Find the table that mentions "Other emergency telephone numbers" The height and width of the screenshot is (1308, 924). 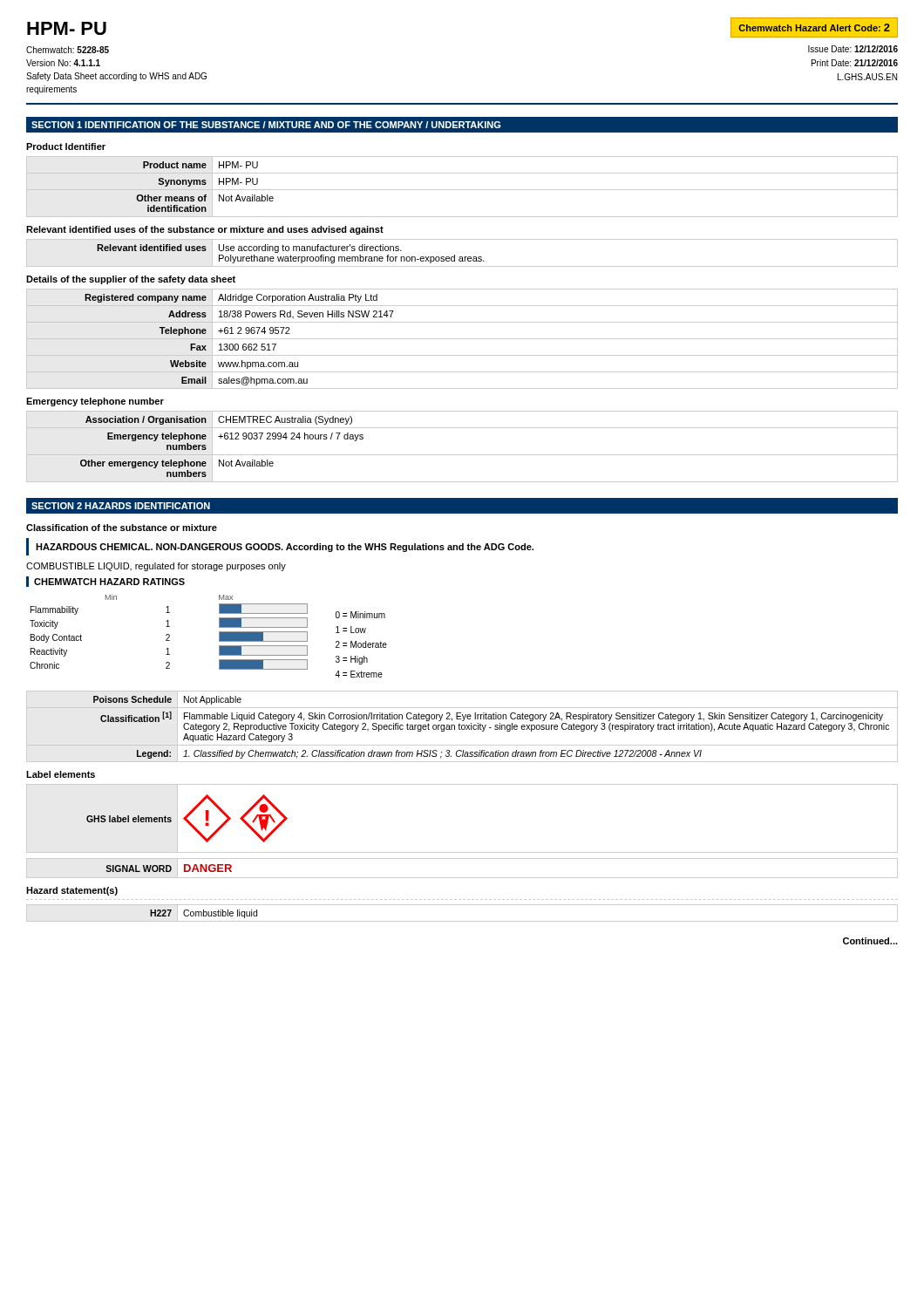pos(462,446)
